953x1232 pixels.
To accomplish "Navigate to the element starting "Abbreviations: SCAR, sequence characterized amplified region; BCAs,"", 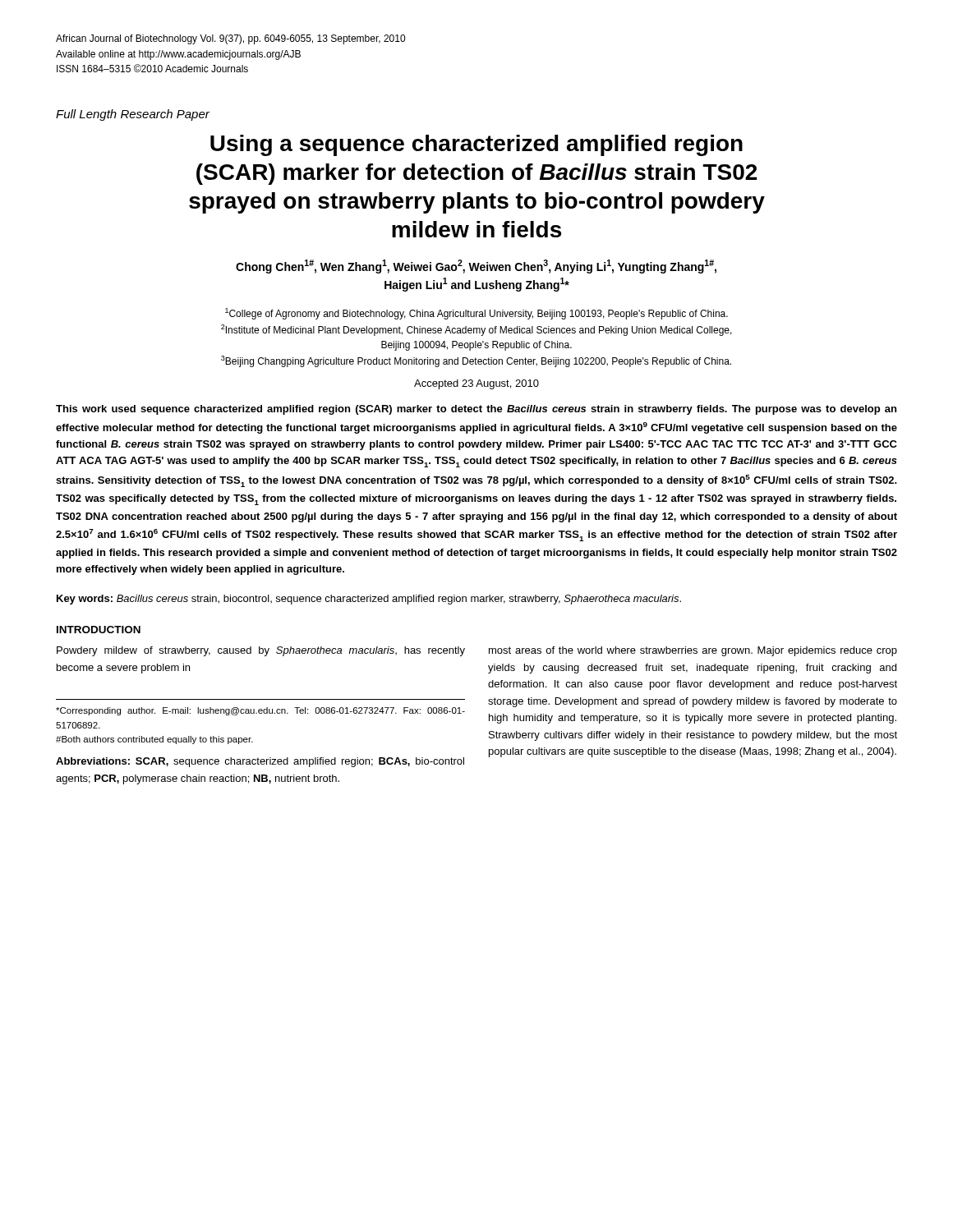I will (260, 769).
